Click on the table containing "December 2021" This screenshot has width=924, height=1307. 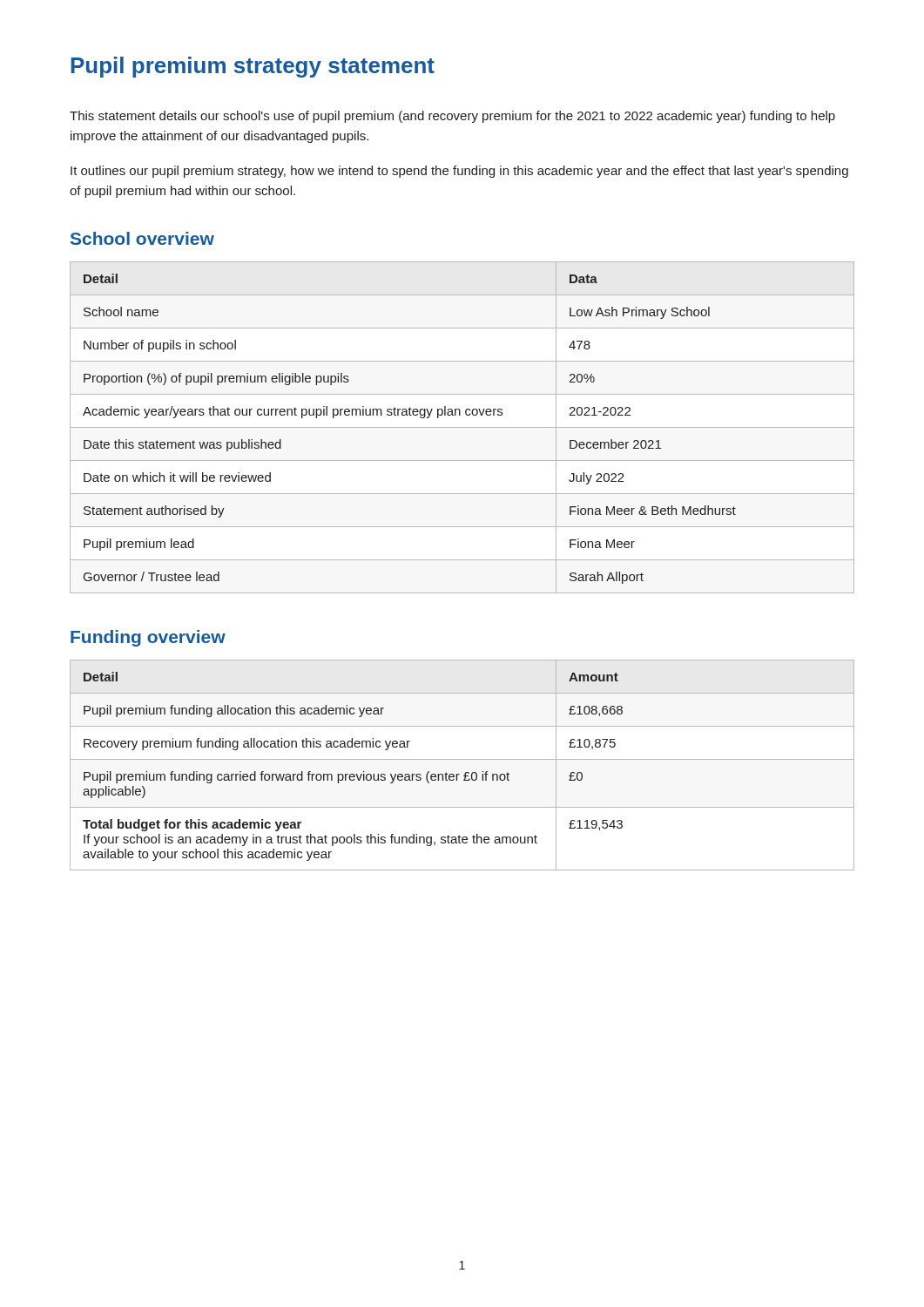click(462, 427)
